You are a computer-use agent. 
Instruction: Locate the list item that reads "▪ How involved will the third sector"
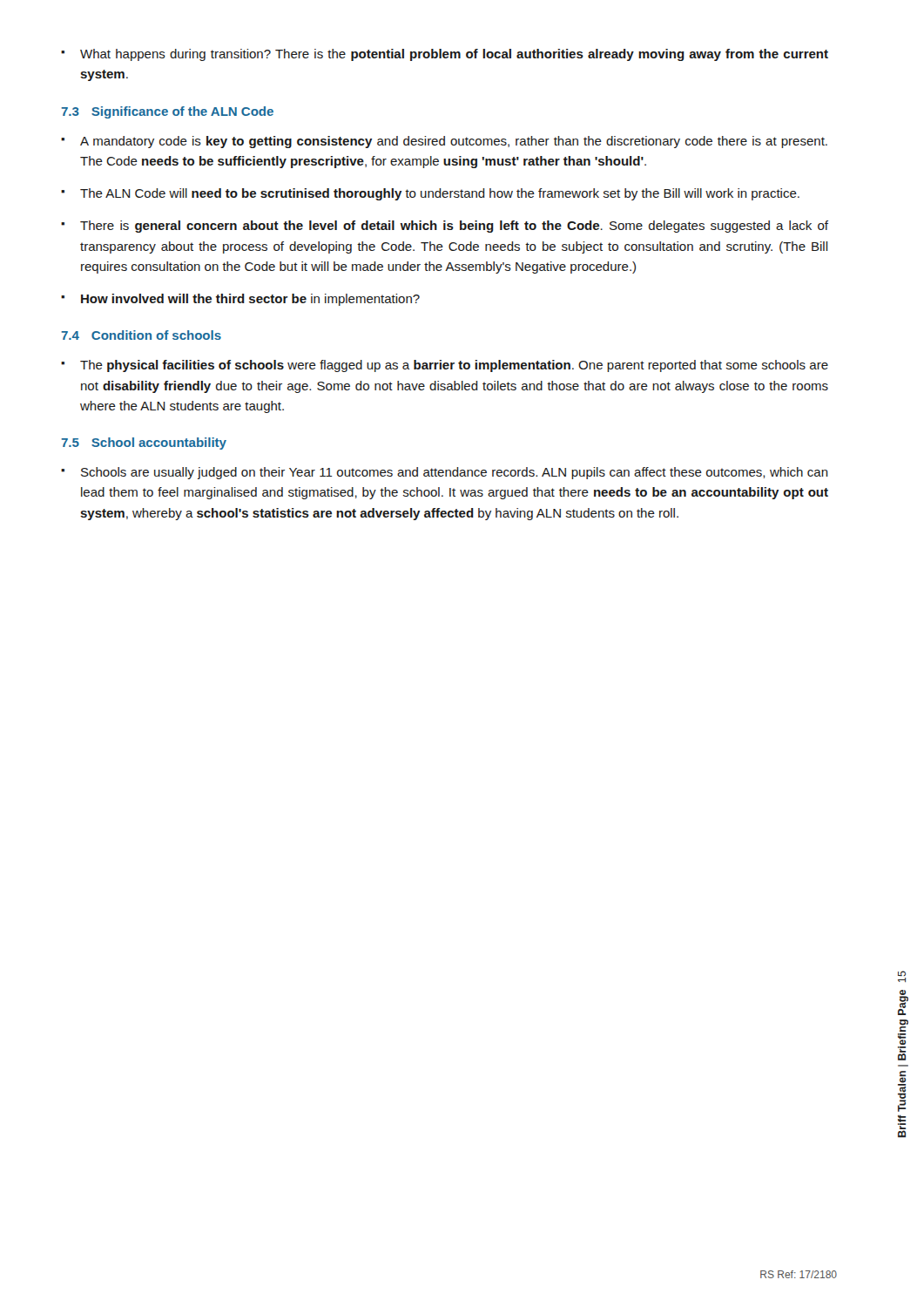pos(240,300)
